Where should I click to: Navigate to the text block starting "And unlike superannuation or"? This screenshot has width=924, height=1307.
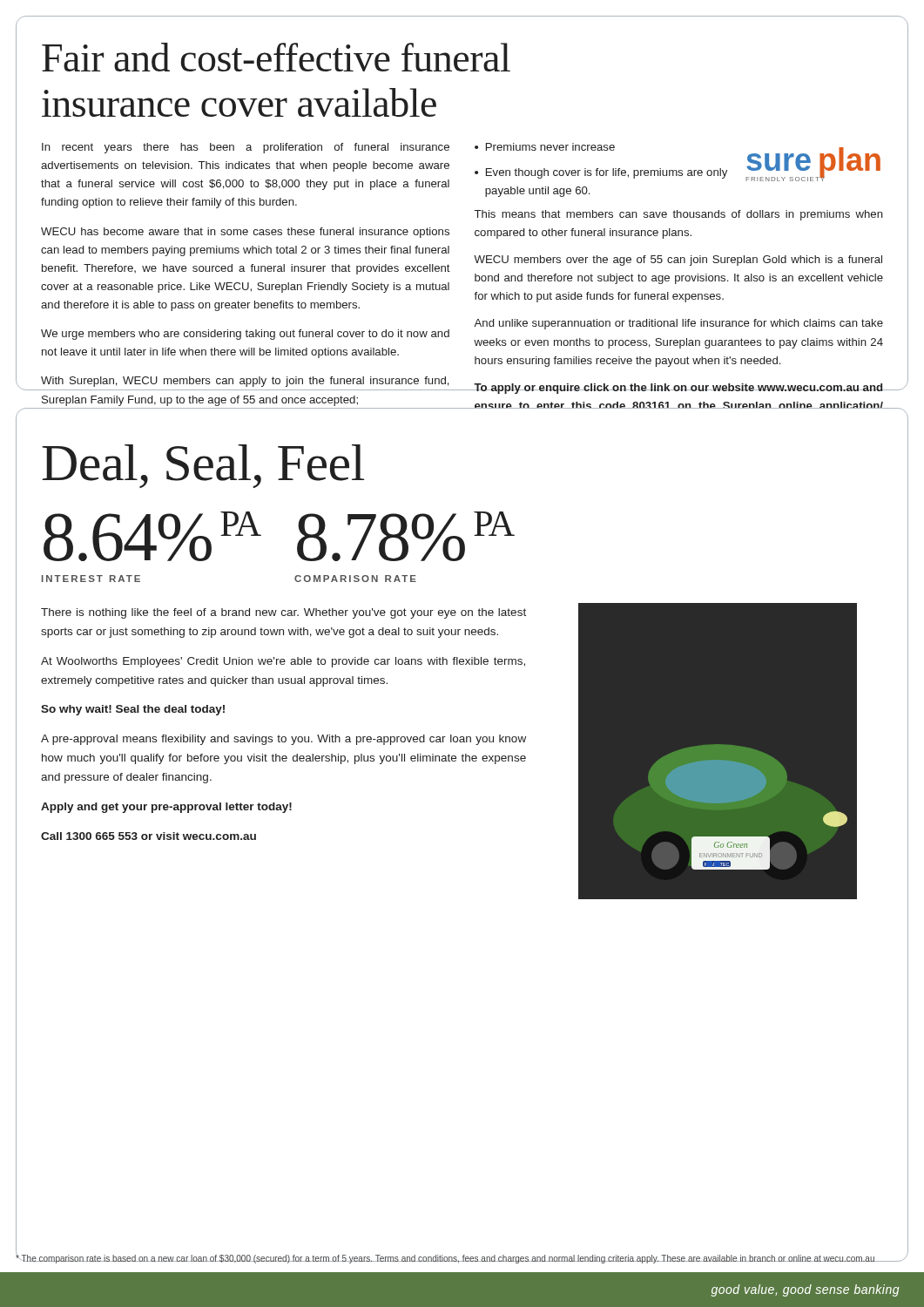coord(679,342)
